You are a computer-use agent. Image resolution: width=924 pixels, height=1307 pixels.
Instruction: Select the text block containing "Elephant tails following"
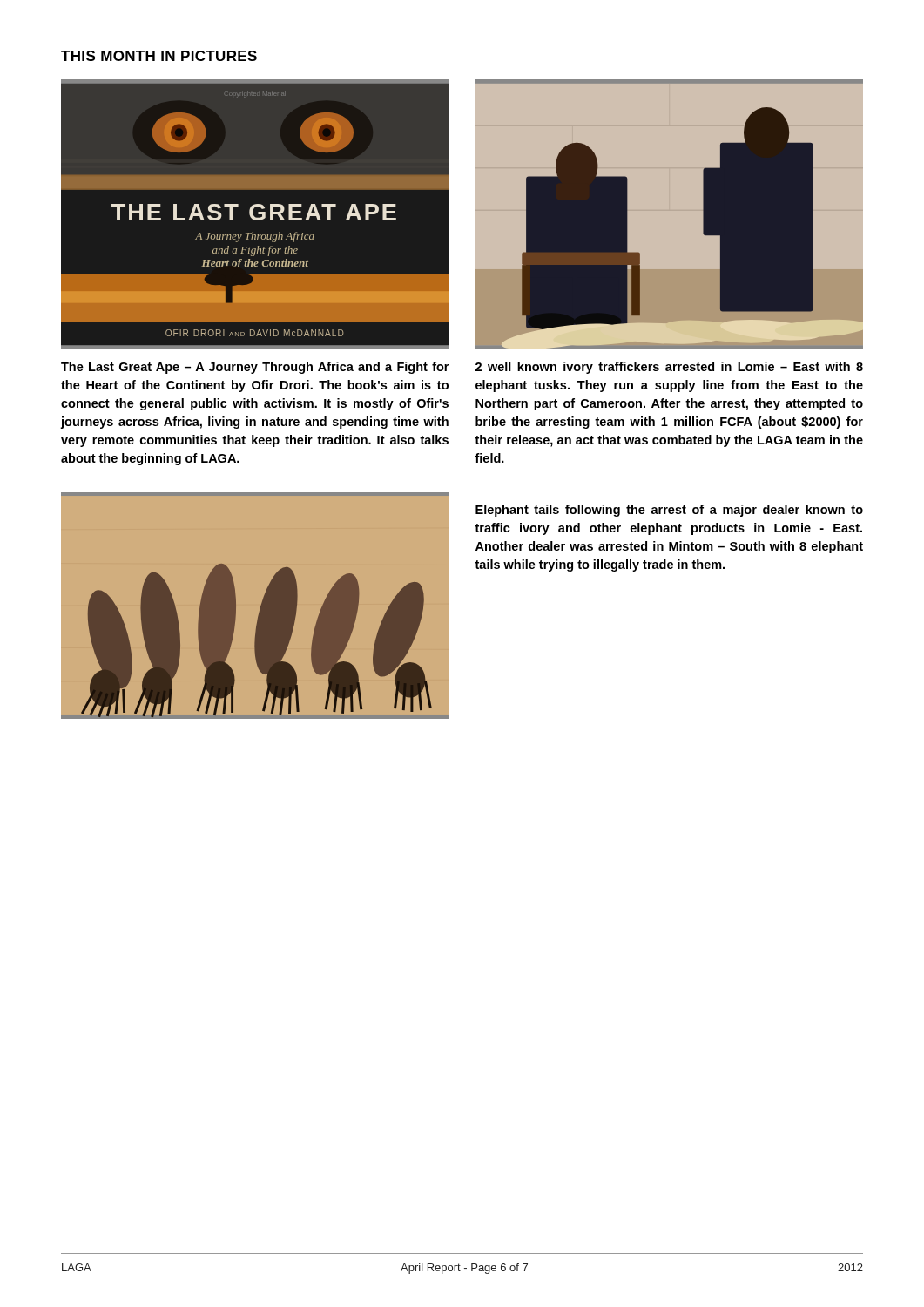(x=669, y=537)
